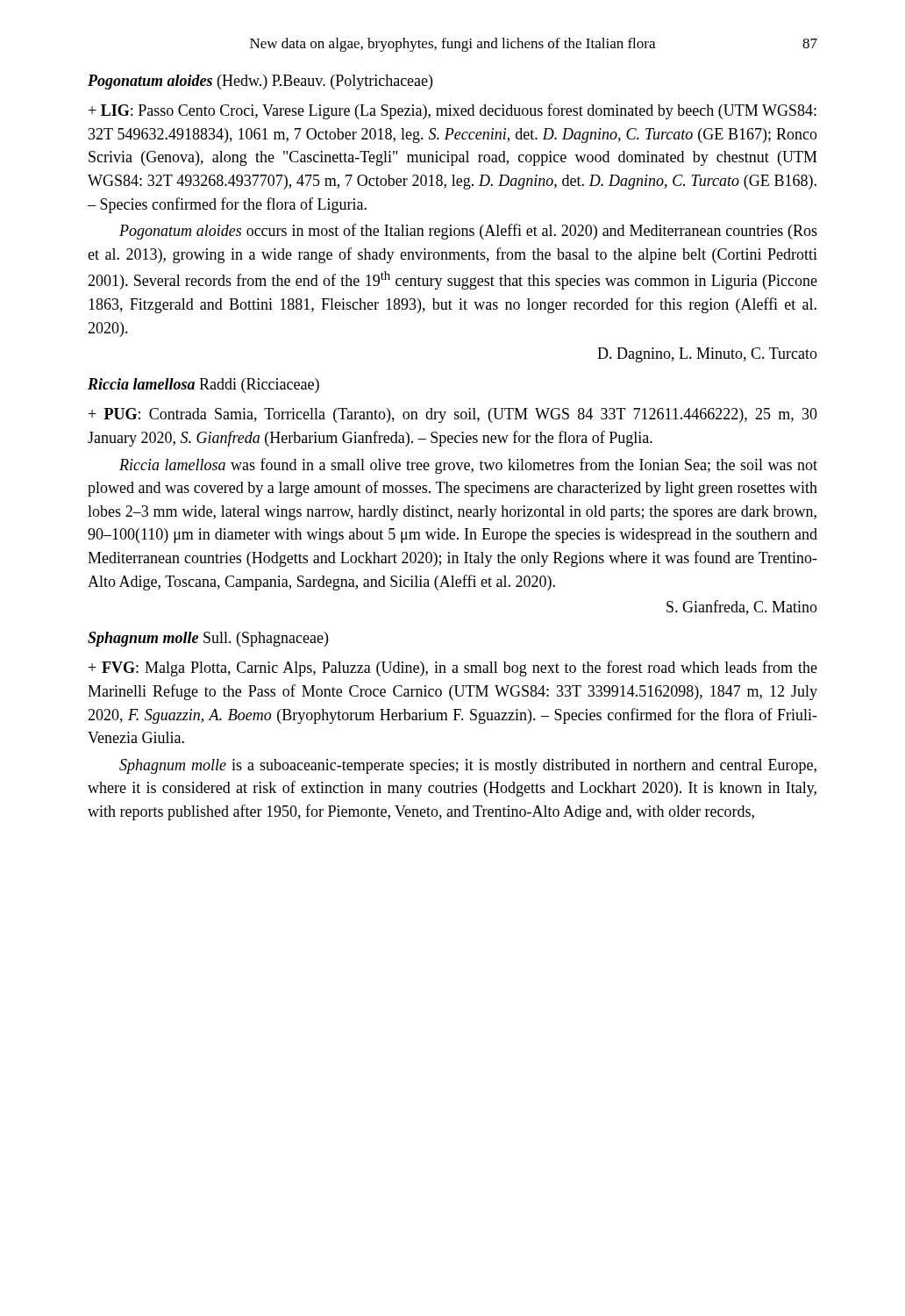
Task: Find the passage starting "Pogonatum aloides occurs in most of the Italian"
Action: click(452, 279)
